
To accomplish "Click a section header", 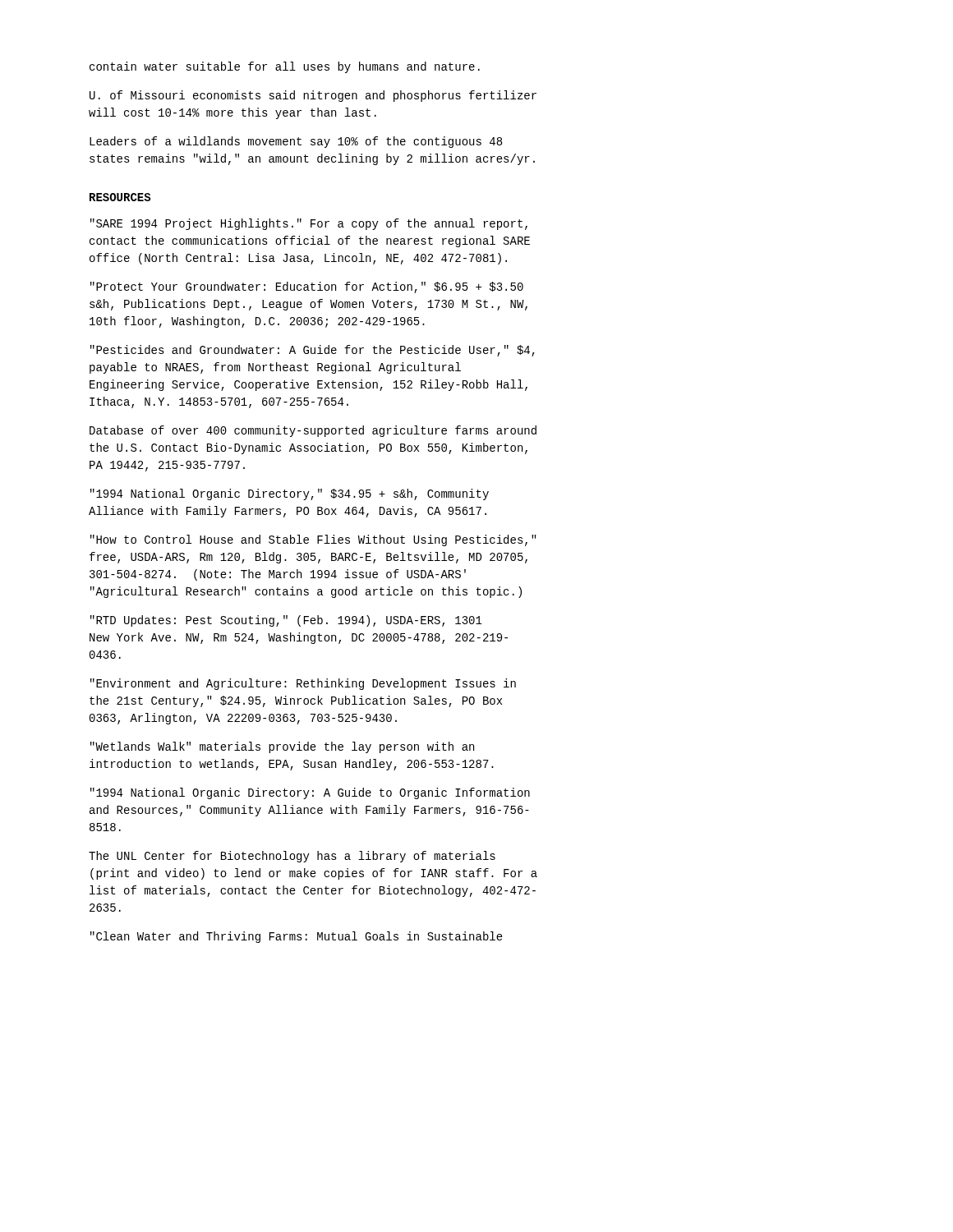I will point(120,198).
